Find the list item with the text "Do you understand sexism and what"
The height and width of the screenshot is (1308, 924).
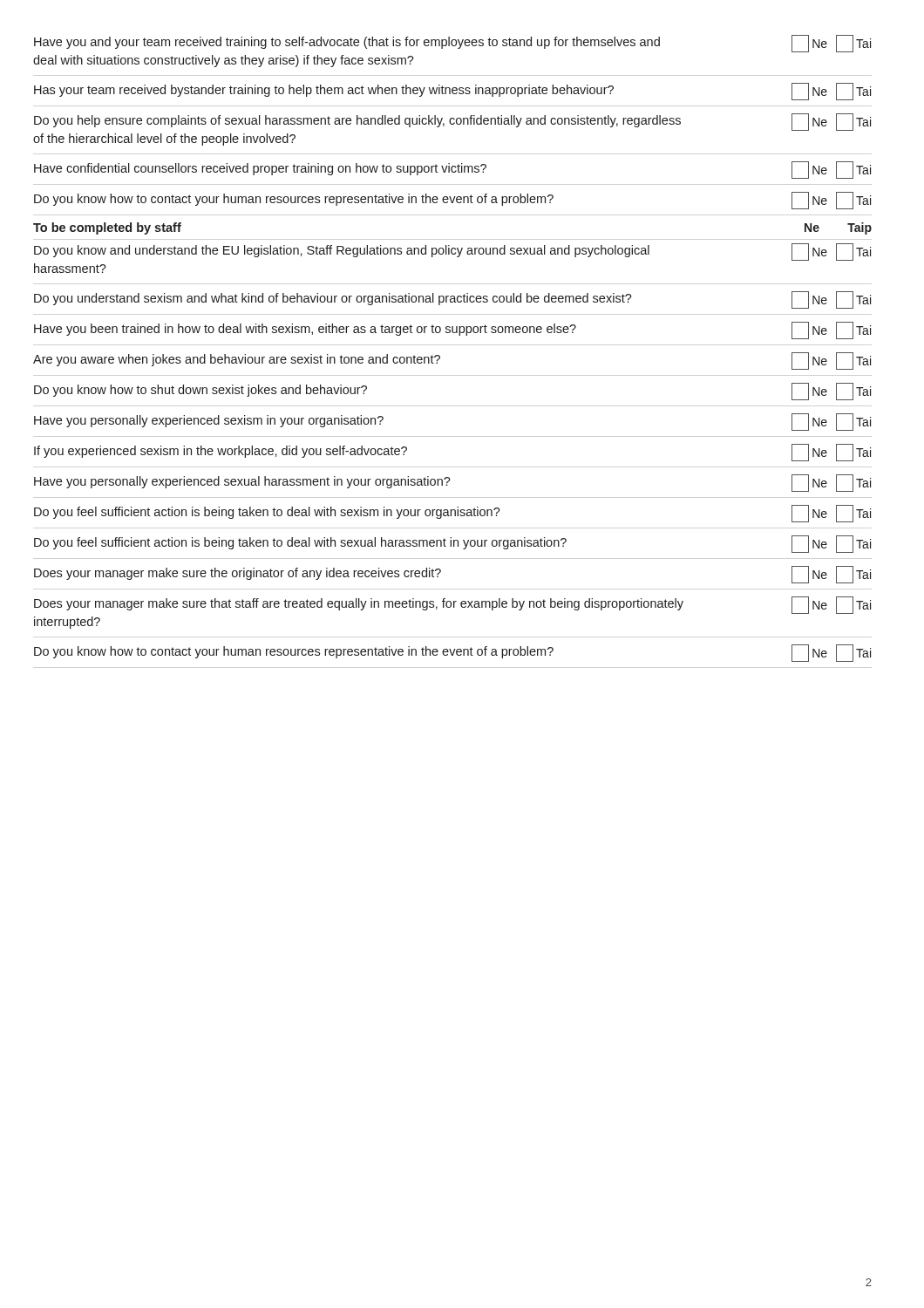point(452,299)
